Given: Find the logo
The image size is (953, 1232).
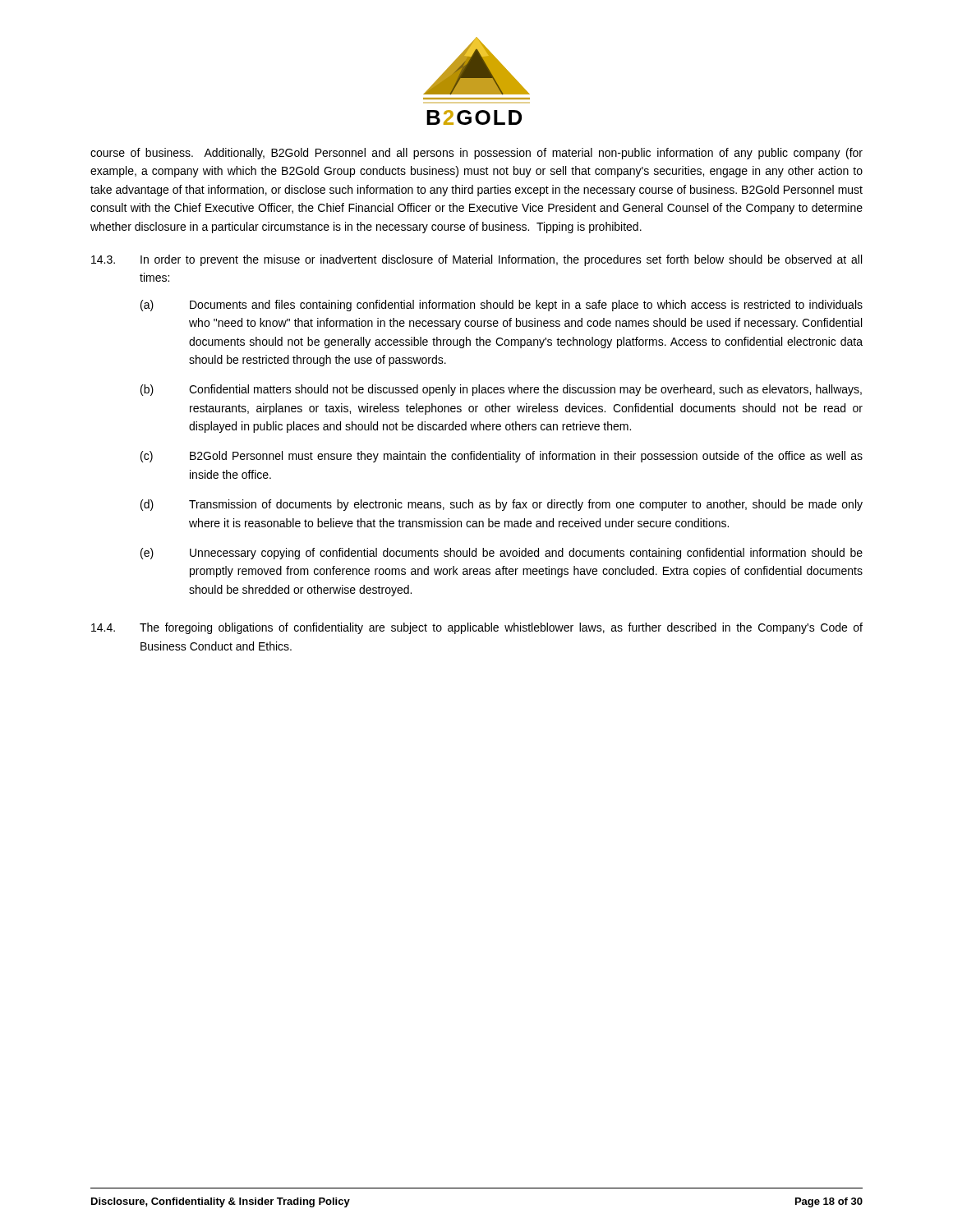Looking at the screenshot, I should pos(476,83).
